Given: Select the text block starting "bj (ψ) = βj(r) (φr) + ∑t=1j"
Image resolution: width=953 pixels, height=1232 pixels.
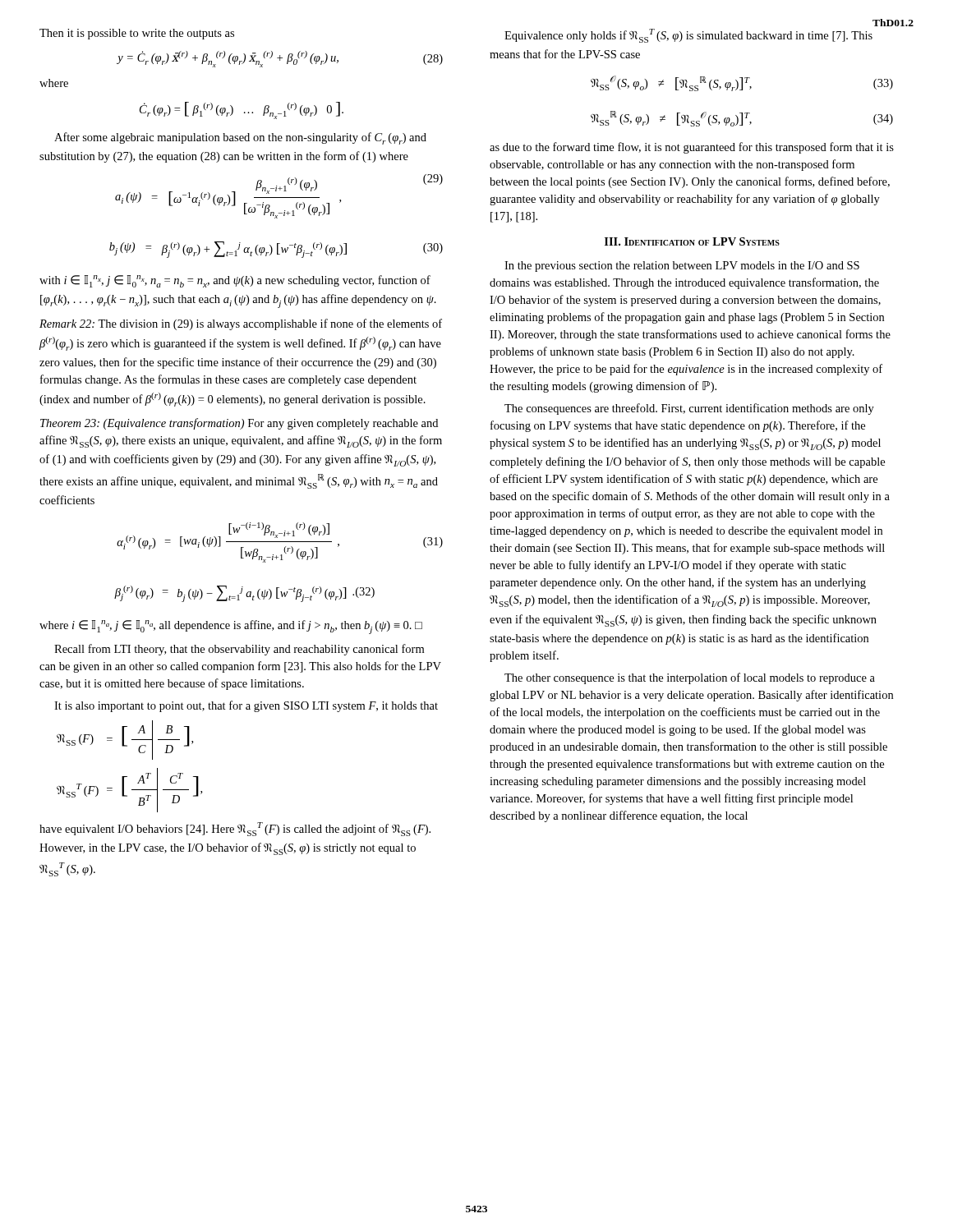Looking at the screenshot, I should point(242,248).
